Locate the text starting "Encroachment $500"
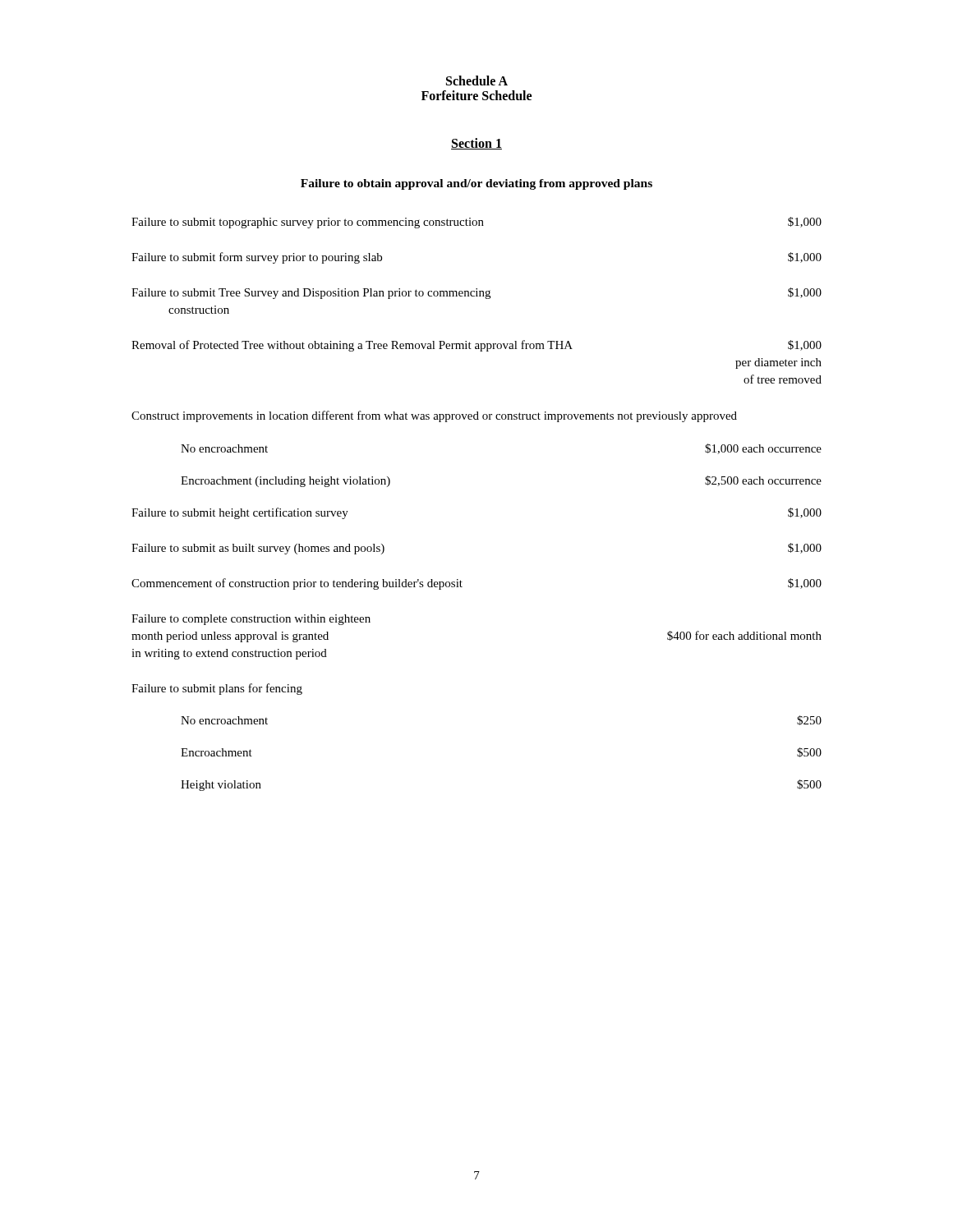The image size is (953, 1232). point(218,751)
